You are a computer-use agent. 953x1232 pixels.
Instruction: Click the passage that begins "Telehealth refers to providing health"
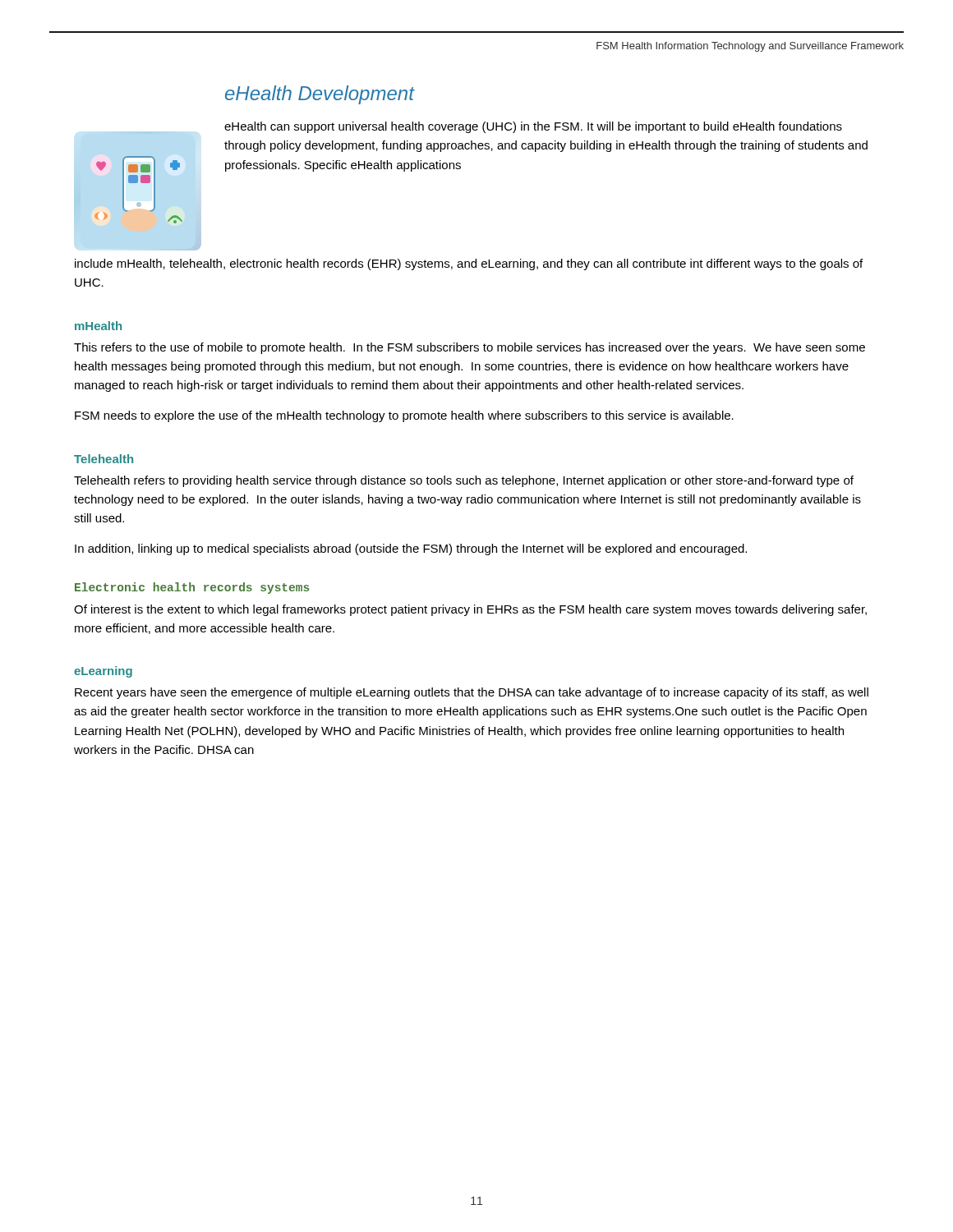pos(467,499)
